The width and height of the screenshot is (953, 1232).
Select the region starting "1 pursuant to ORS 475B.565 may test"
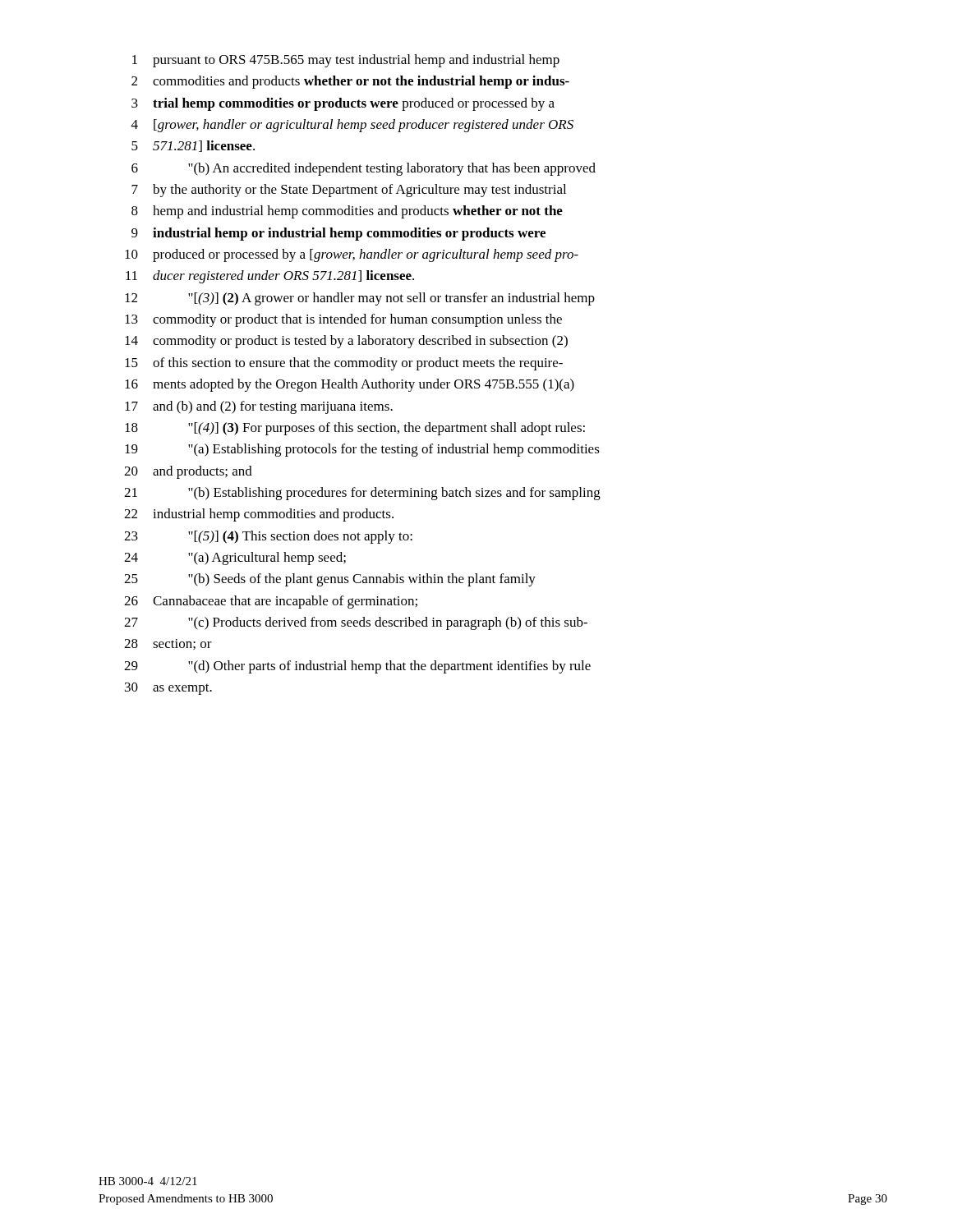pos(493,103)
